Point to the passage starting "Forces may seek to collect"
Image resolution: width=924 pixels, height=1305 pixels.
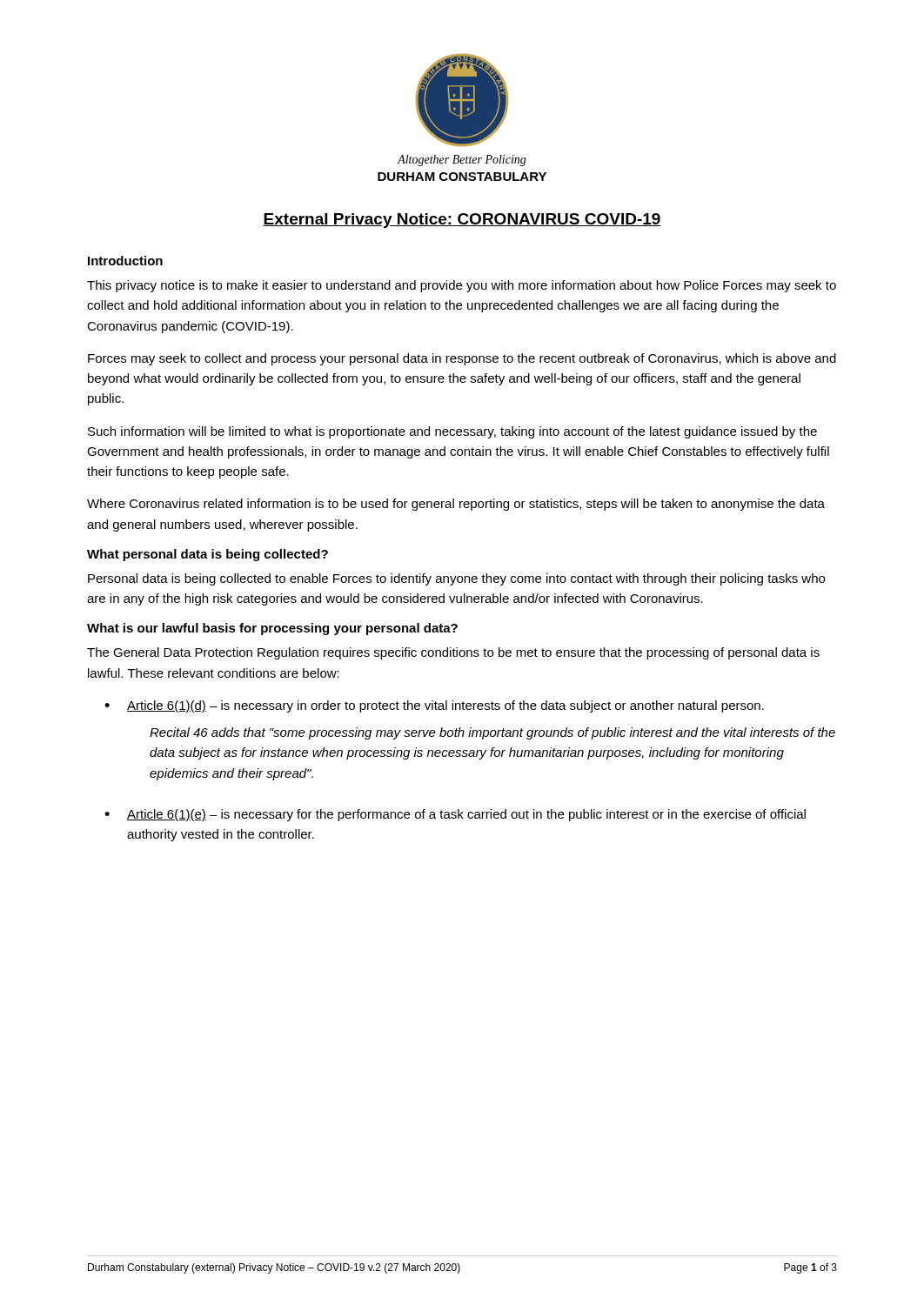click(462, 378)
